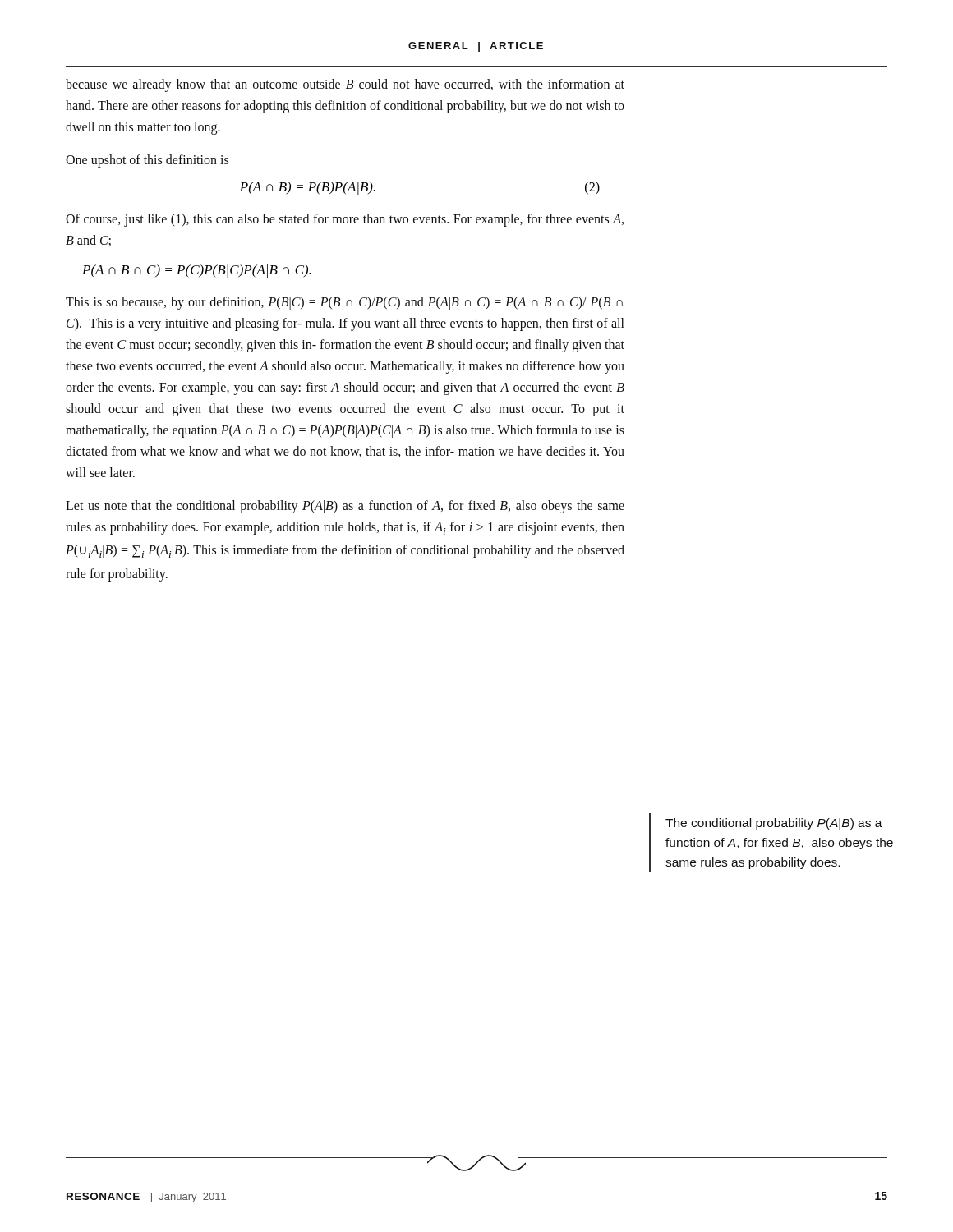The image size is (953, 1232).
Task: Click the passage that begins "Of course, just like (1), this can also"
Action: click(x=345, y=229)
